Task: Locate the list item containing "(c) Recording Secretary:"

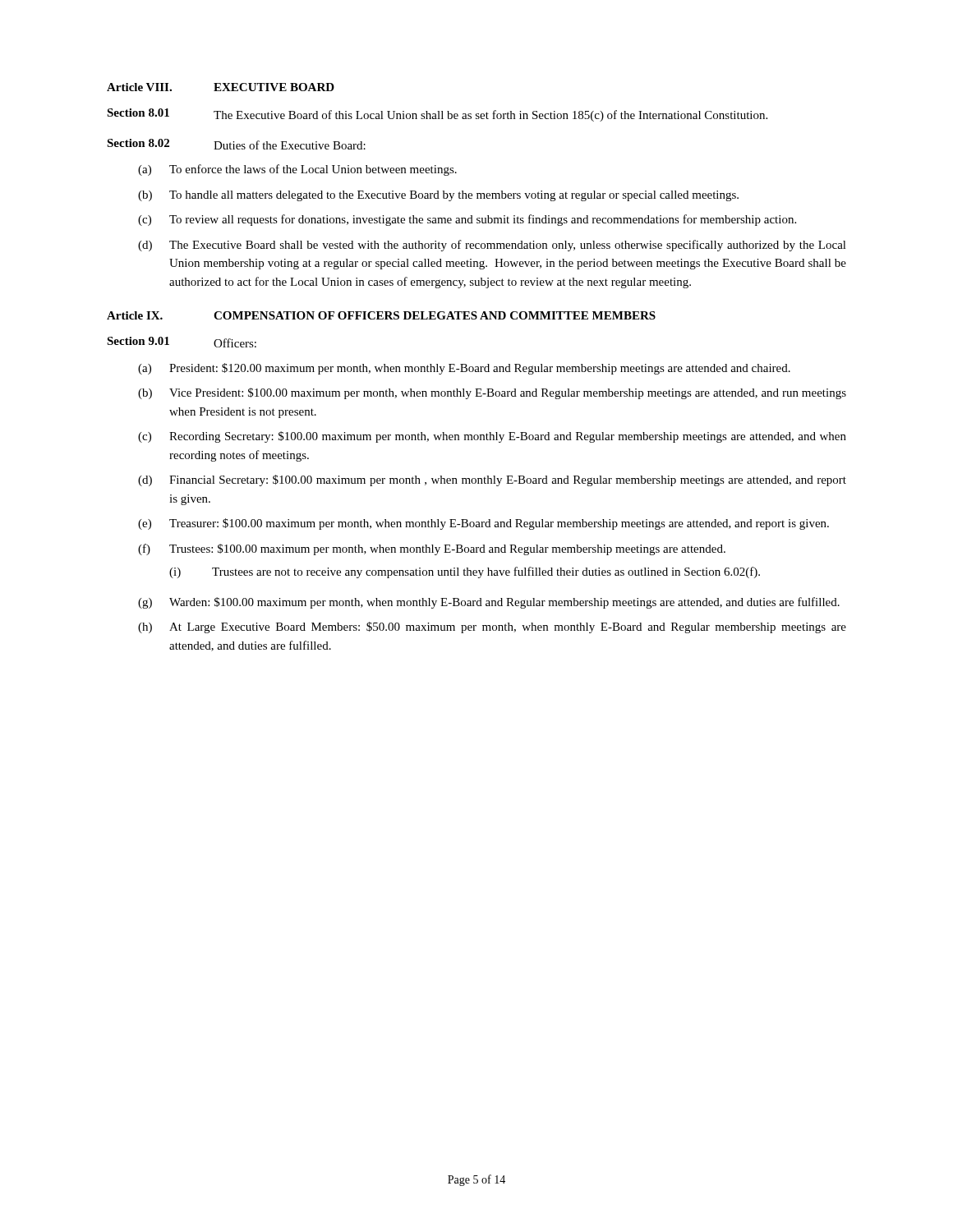Action: (492, 446)
